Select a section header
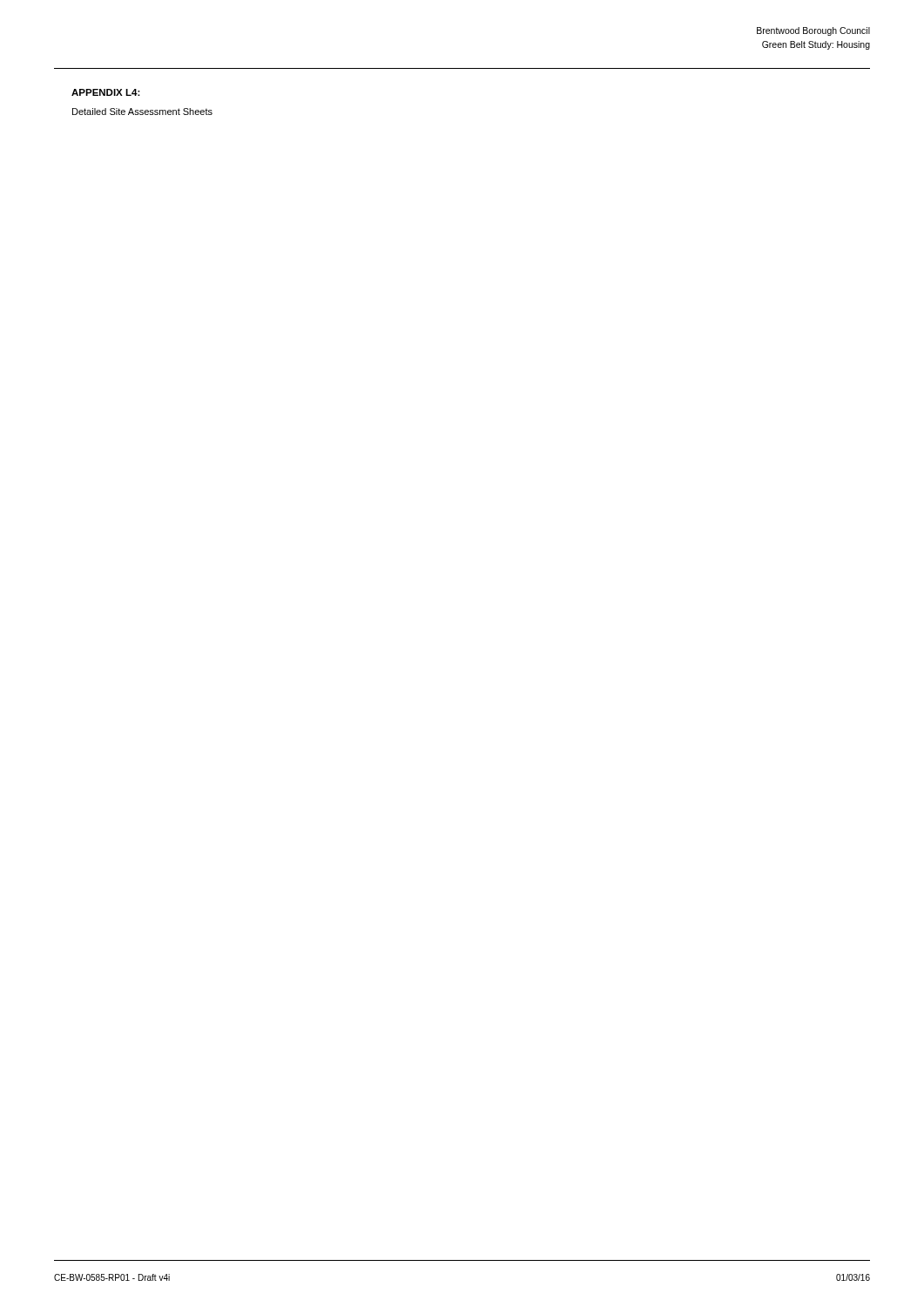Screen dimensions: 1307x924 pos(106,92)
